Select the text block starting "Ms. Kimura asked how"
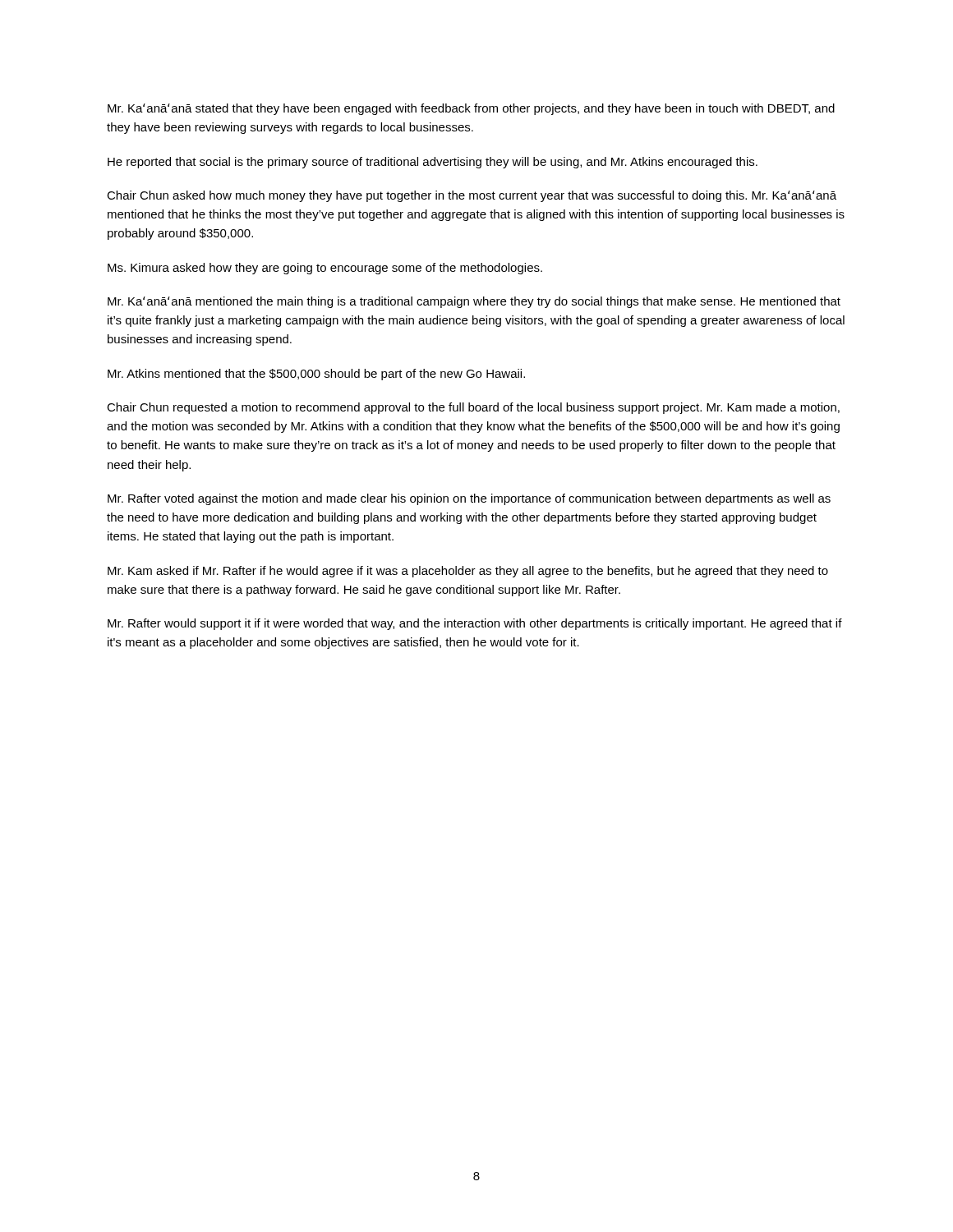This screenshot has width=953, height=1232. 325,267
